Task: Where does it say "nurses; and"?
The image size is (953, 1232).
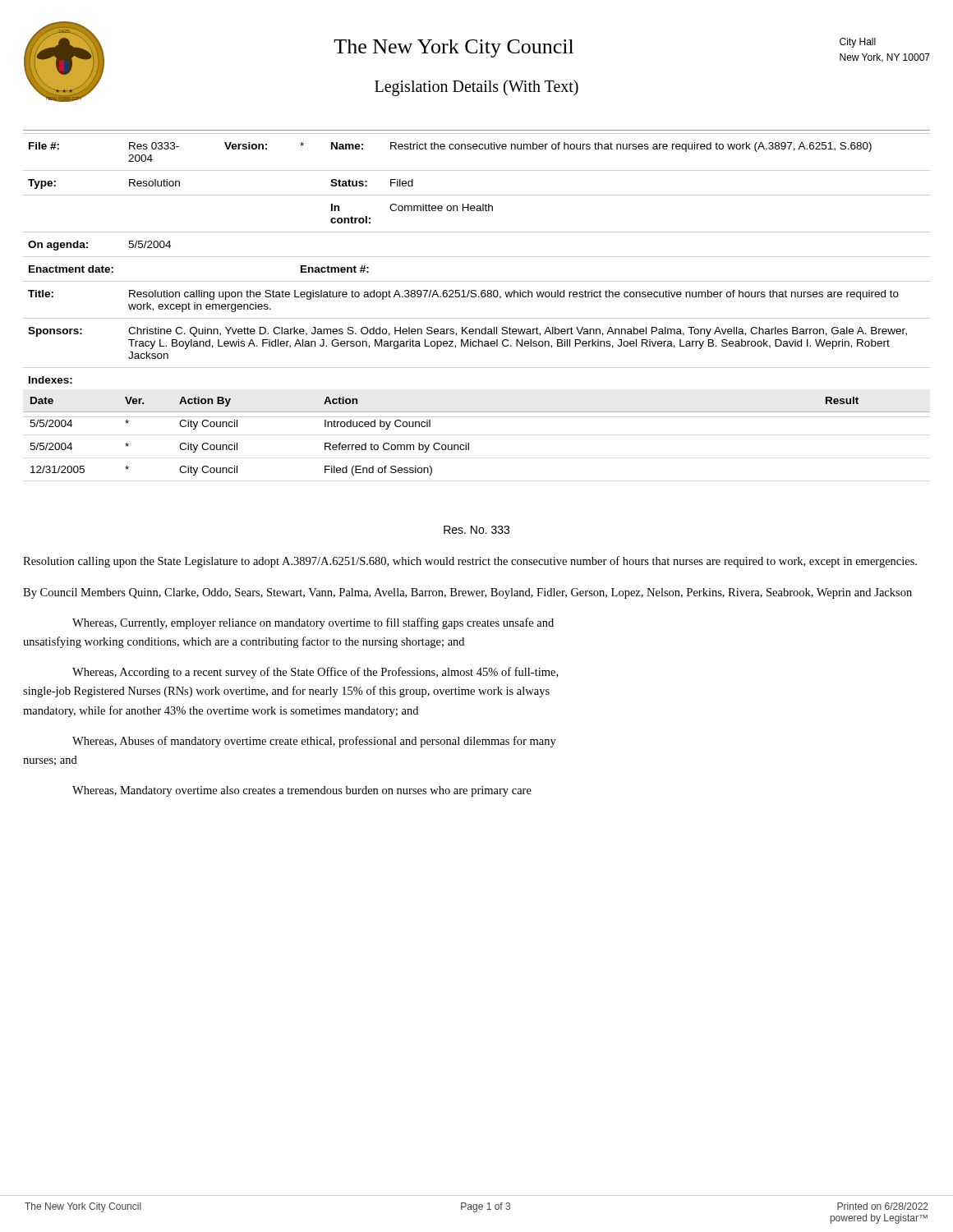Action: (50, 760)
